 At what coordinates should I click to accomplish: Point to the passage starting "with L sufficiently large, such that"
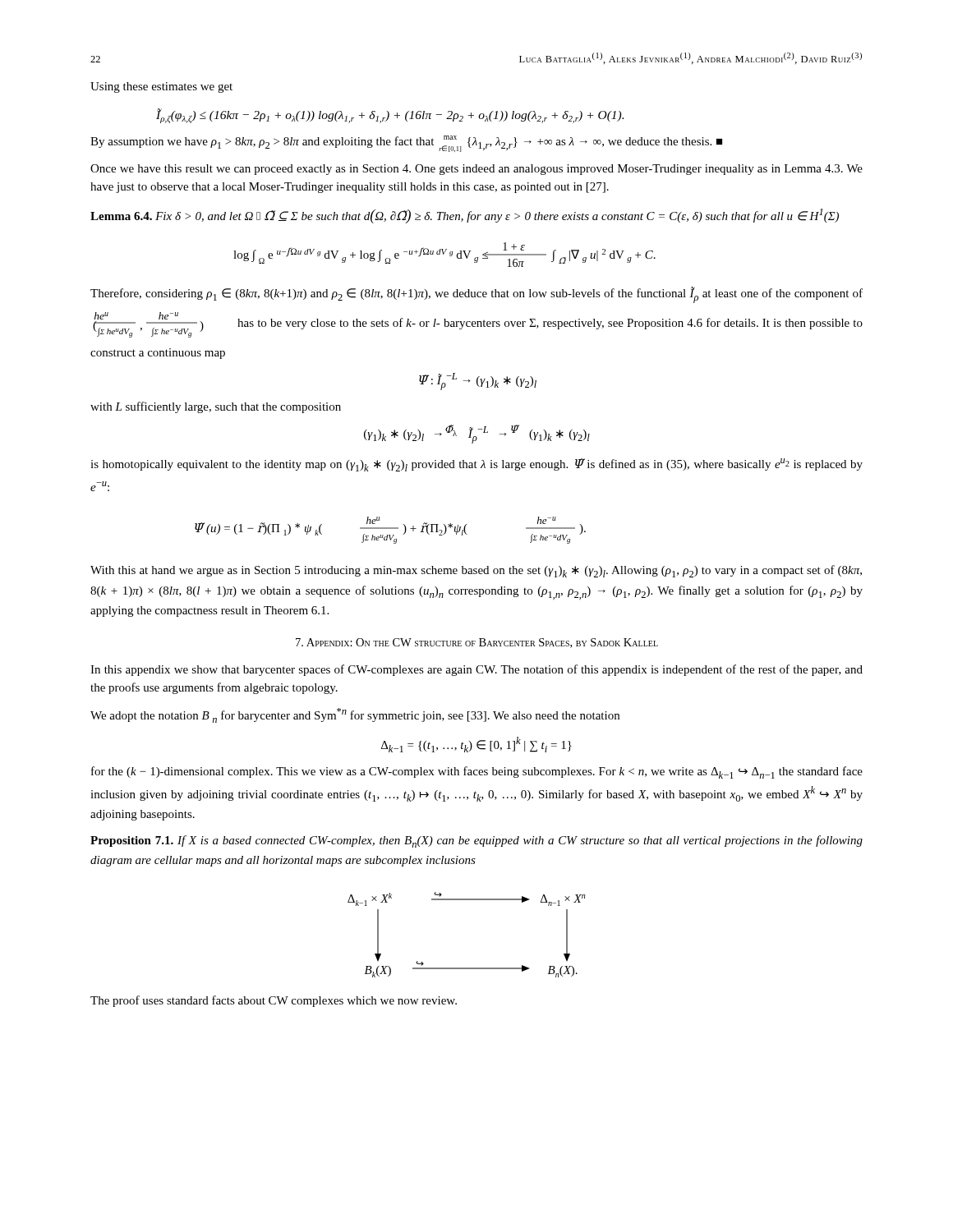coord(216,406)
